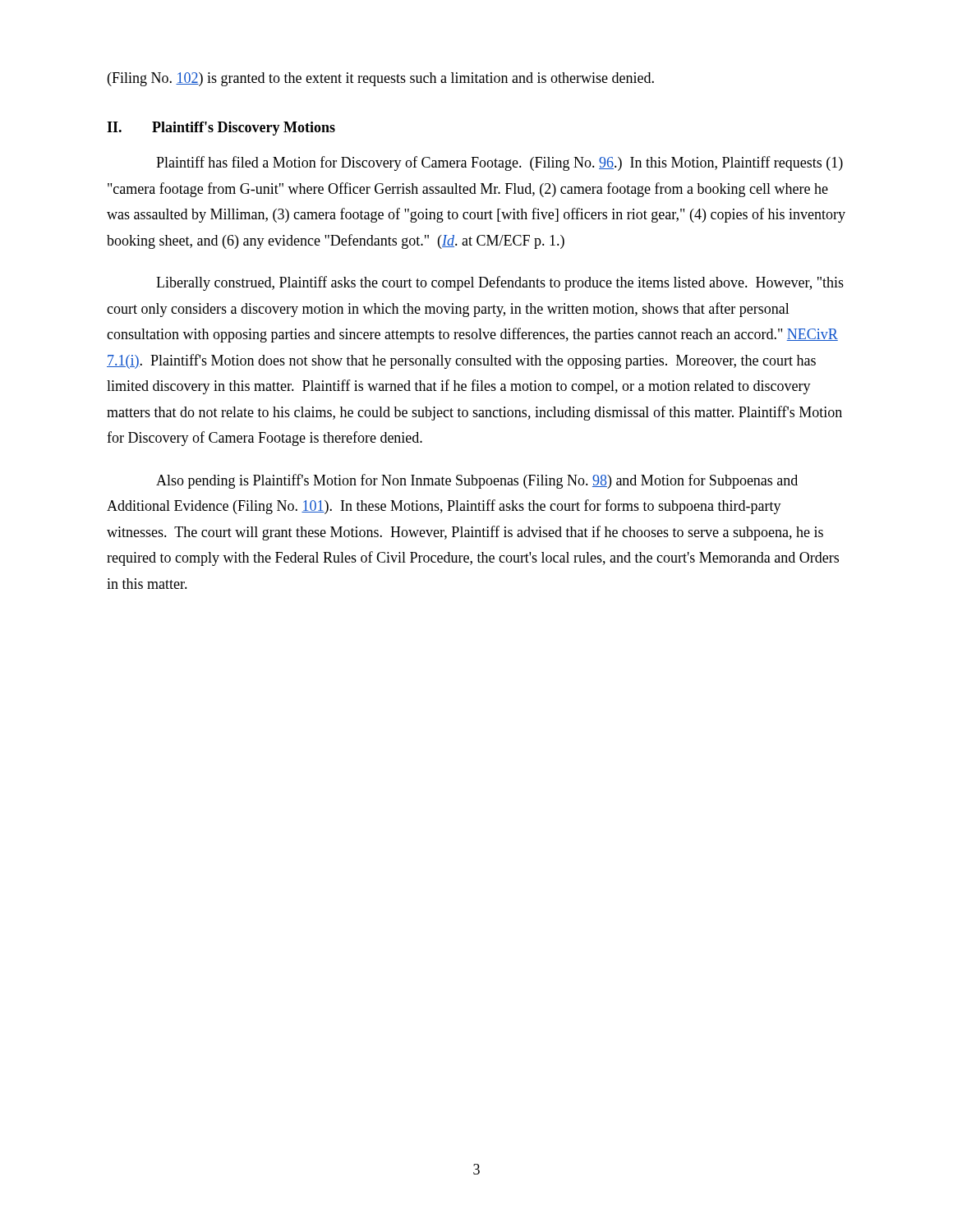Locate the text "II. Plaintiff's Discovery Motions"
Viewport: 953px width, 1232px height.
coord(221,128)
